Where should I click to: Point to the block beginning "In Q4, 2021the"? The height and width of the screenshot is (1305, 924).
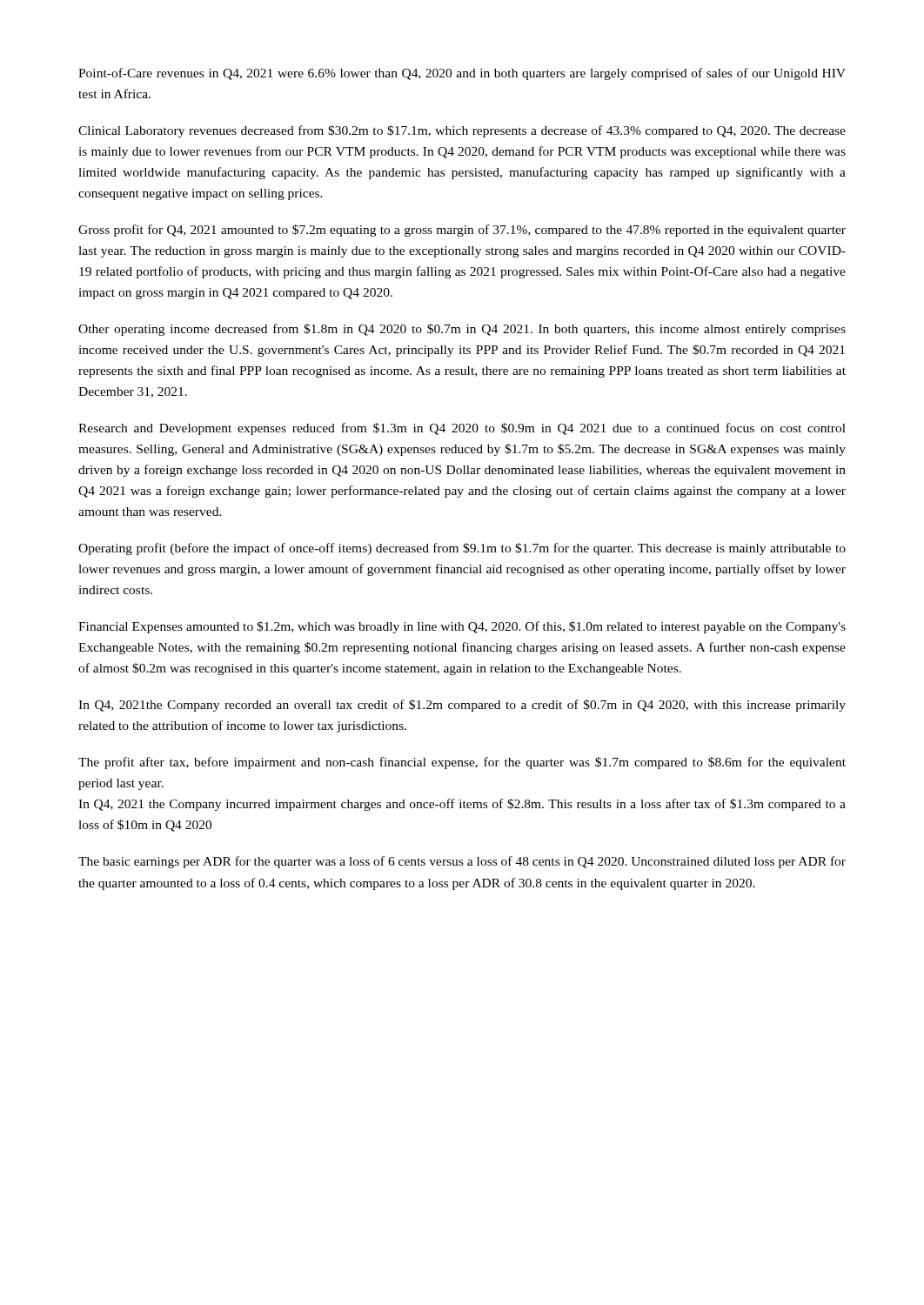(462, 715)
